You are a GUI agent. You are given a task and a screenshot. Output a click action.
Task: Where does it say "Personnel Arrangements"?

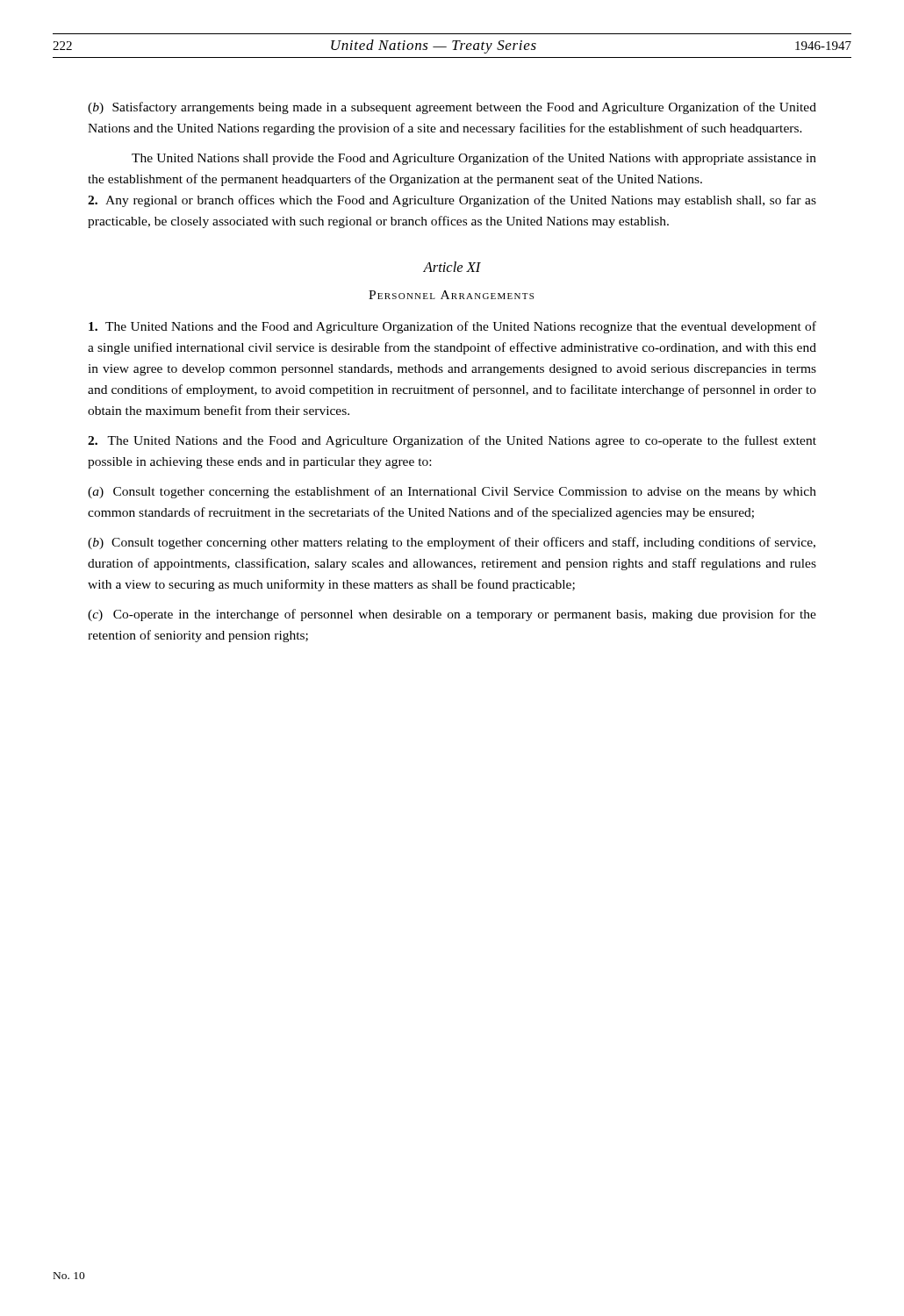tap(452, 294)
